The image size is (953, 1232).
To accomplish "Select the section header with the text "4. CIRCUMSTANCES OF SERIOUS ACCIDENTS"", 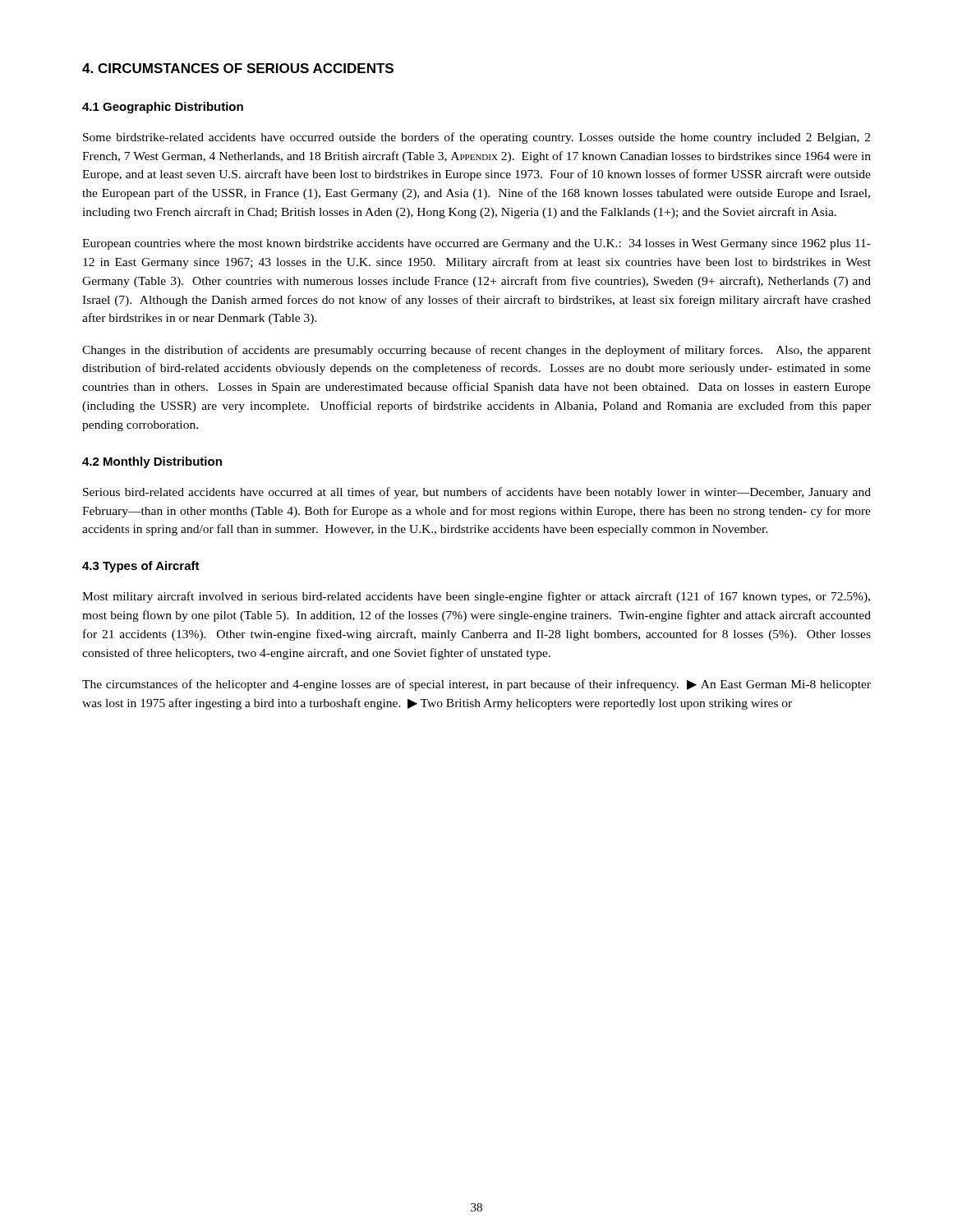I will click(x=238, y=68).
